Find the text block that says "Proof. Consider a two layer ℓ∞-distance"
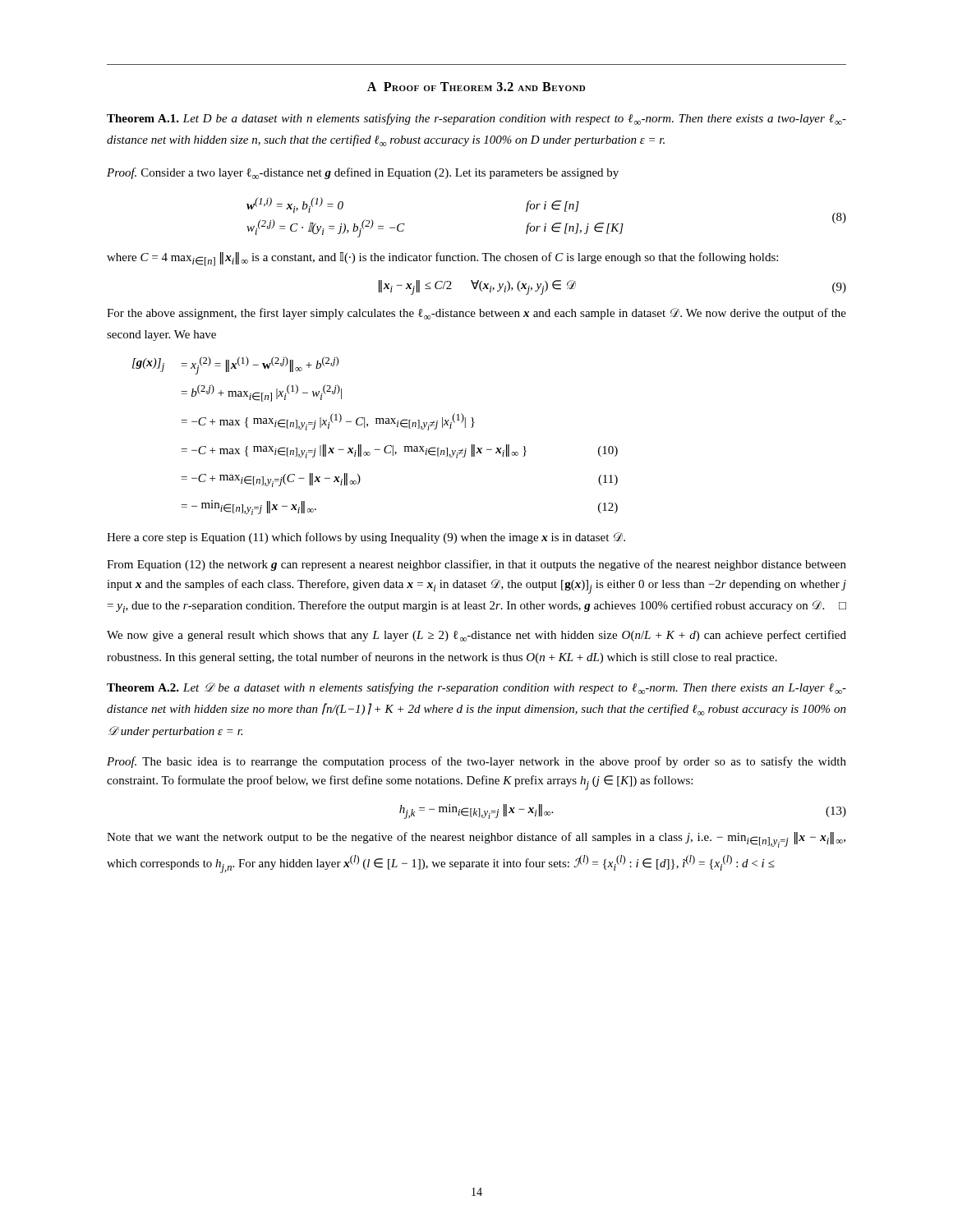 tap(476, 174)
